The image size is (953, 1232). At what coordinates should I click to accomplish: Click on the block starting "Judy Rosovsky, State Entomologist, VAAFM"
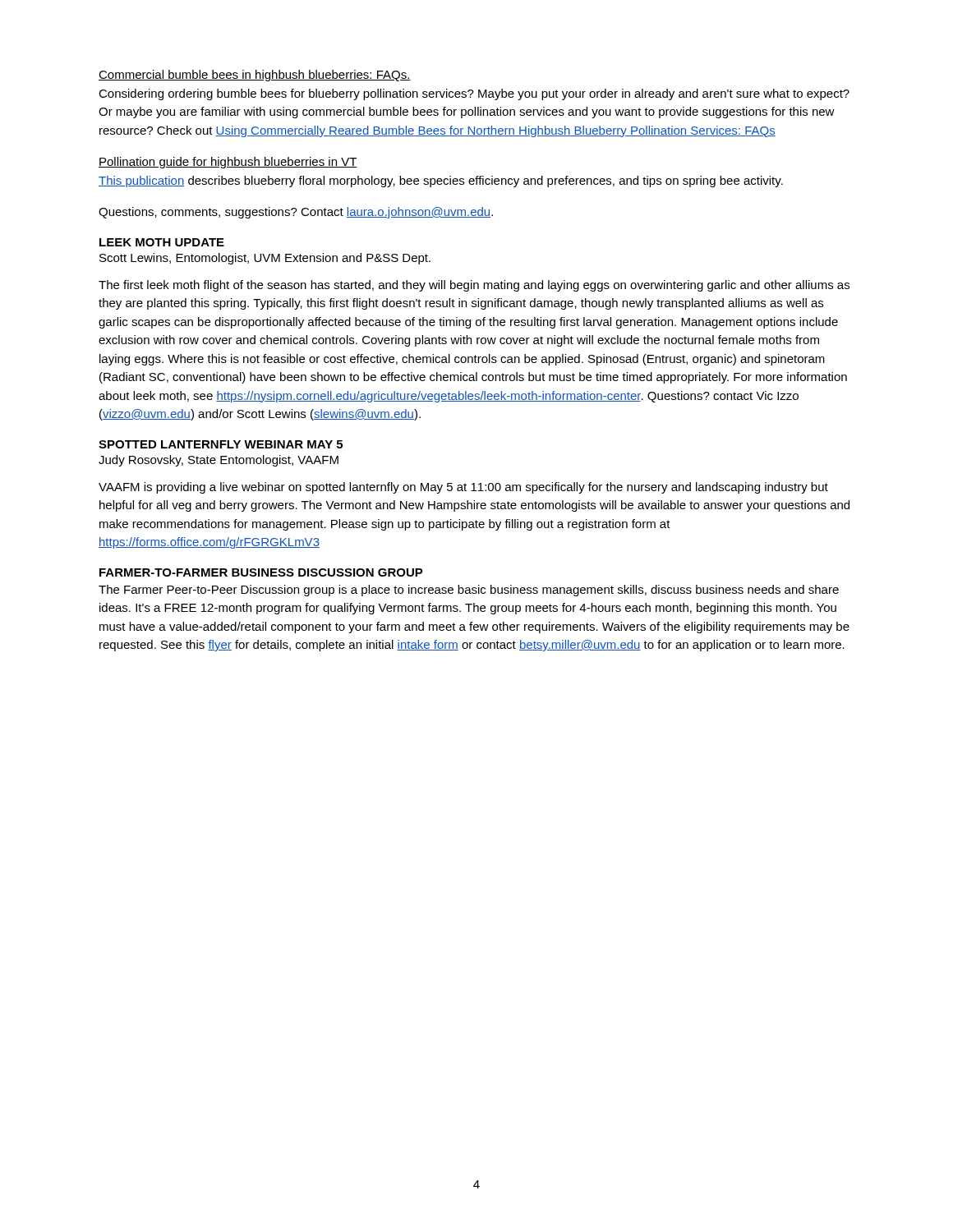tap(219, 459)
